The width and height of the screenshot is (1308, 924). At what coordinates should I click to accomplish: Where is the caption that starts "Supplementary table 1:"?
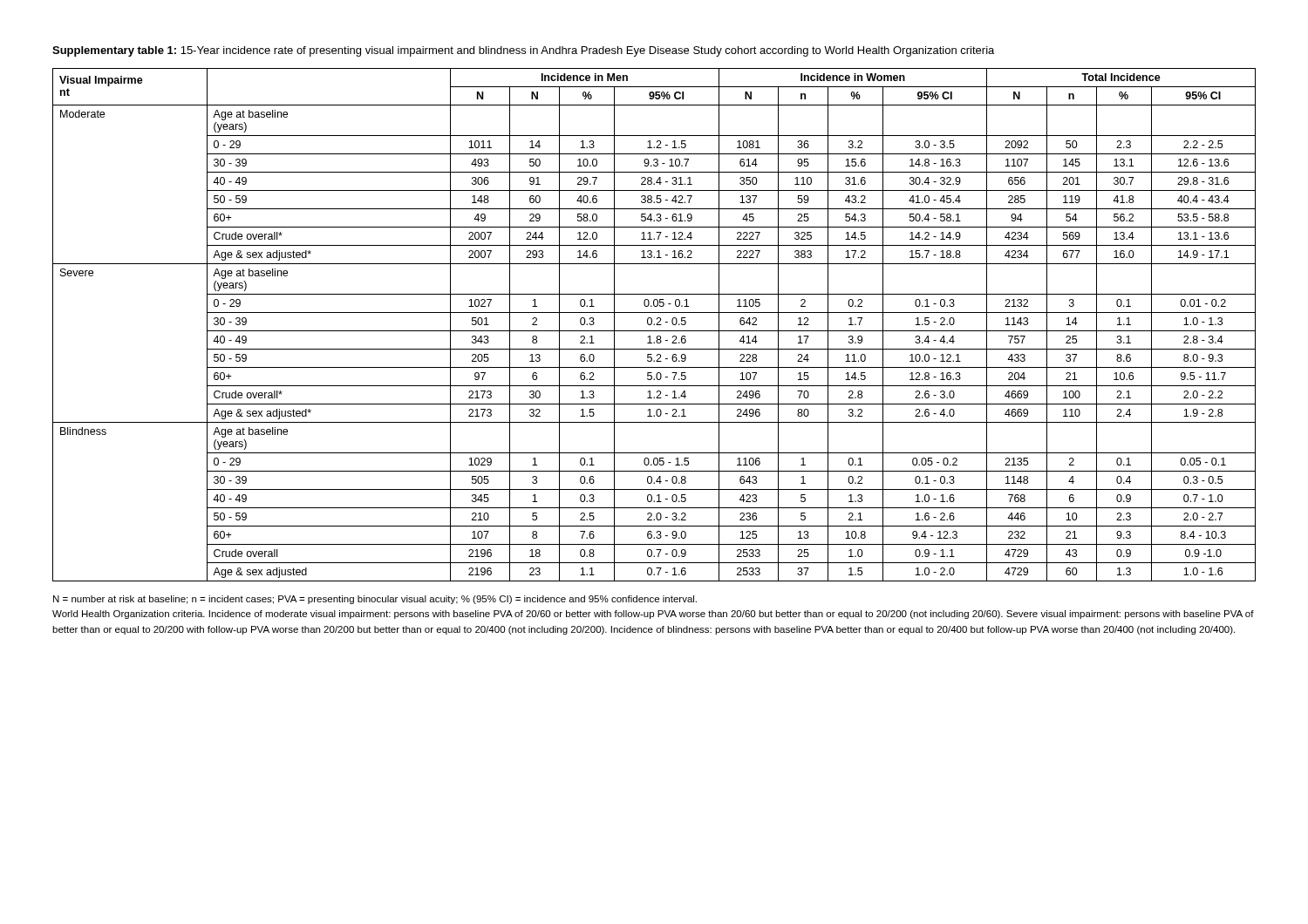[523, 50]
